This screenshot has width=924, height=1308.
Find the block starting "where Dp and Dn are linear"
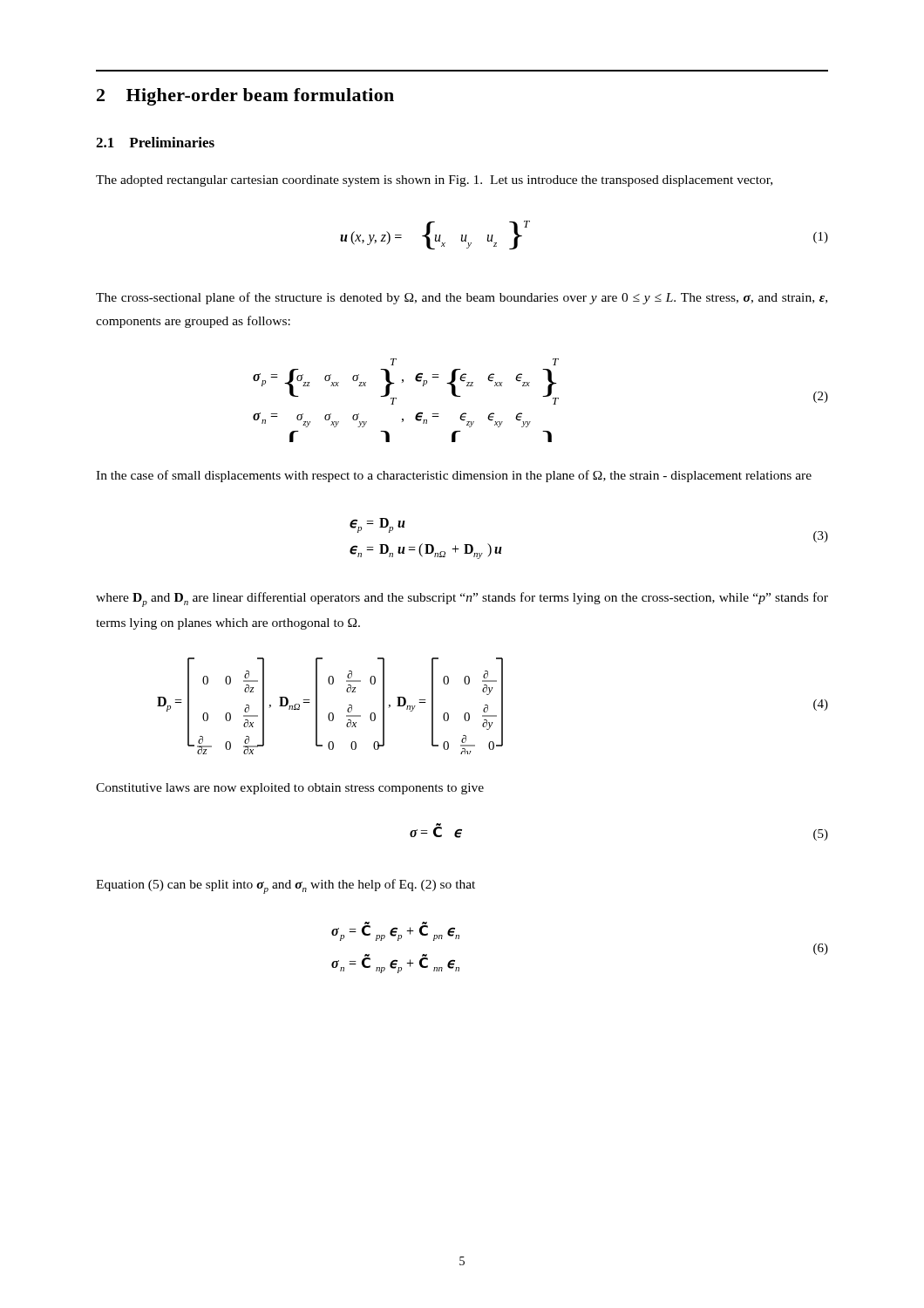click(462, 609)
